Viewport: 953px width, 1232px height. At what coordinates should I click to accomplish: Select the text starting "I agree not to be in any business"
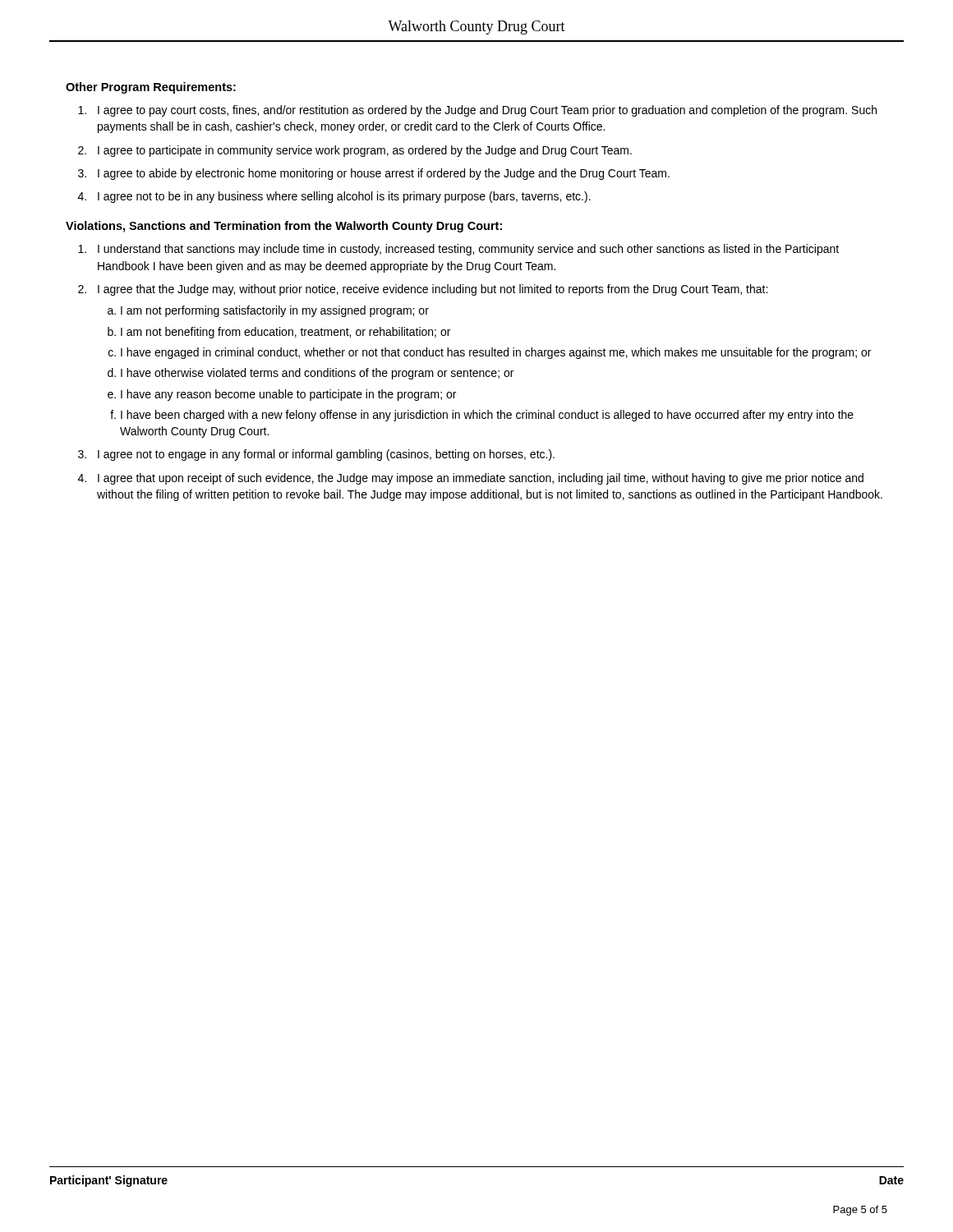click(344, 196)
